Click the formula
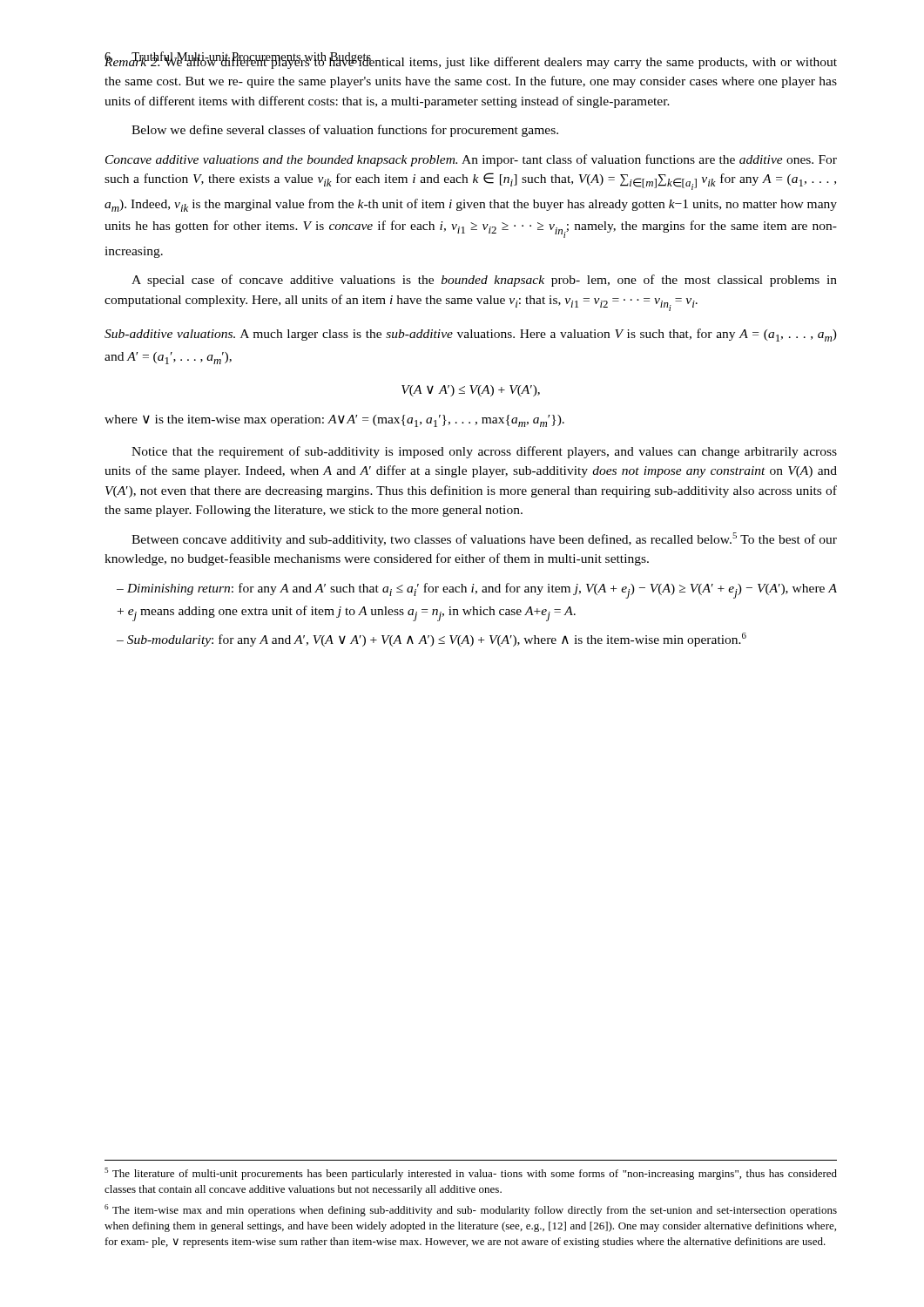This screenshot has width=924, height=1307. pos(471,389)
